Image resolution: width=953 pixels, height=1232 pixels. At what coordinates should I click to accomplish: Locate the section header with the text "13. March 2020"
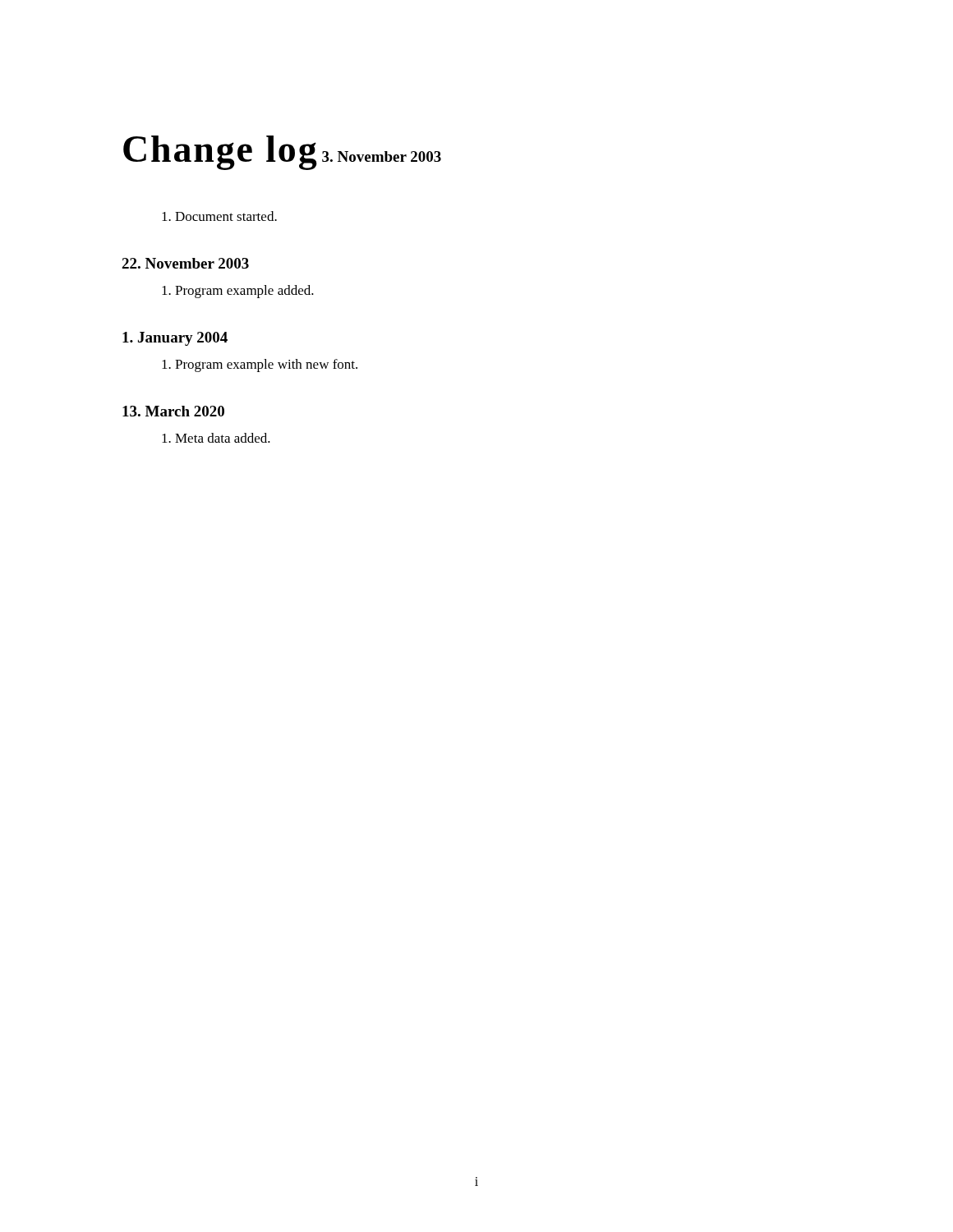173,411
